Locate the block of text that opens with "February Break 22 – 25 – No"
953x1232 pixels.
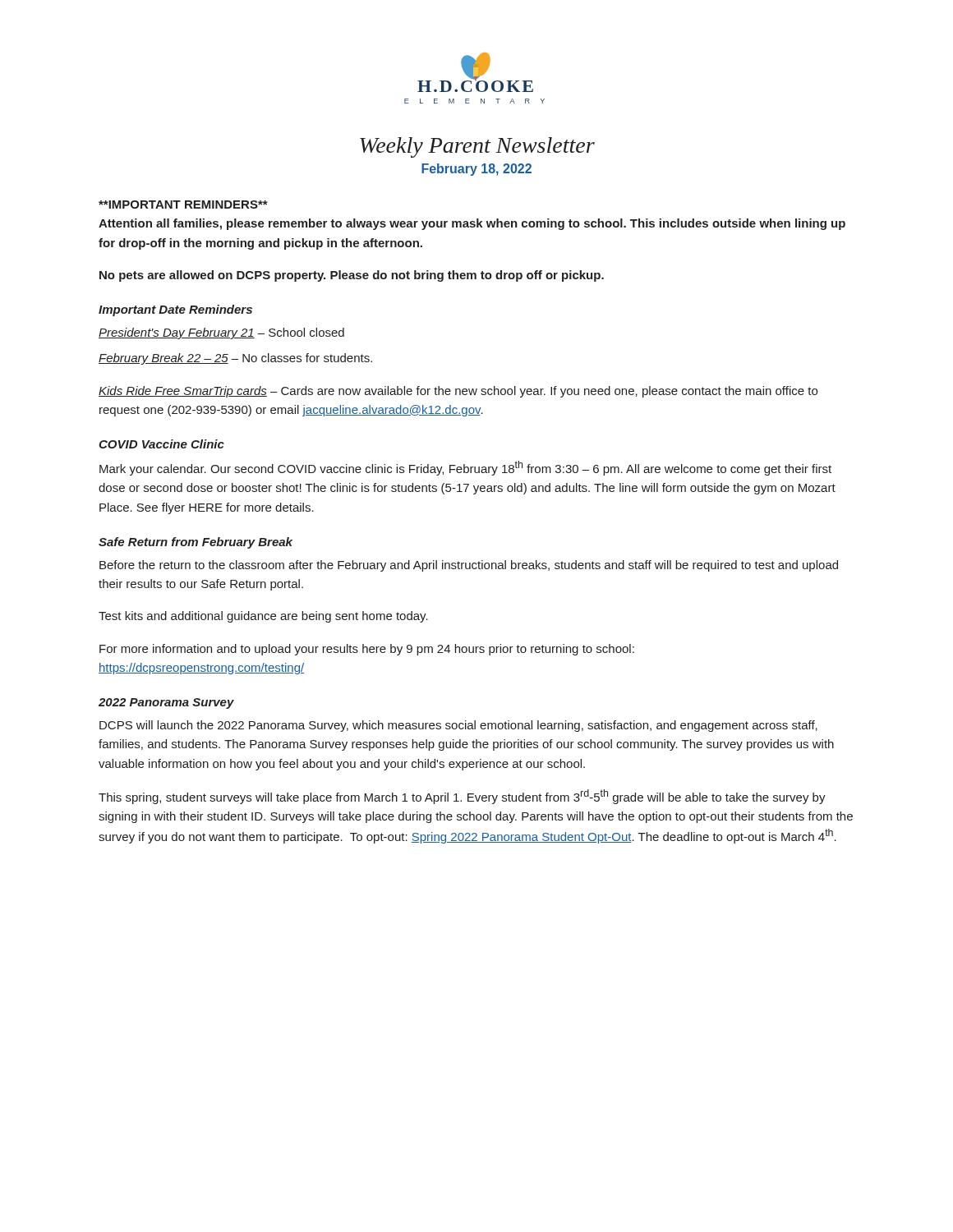coord(236,358)
